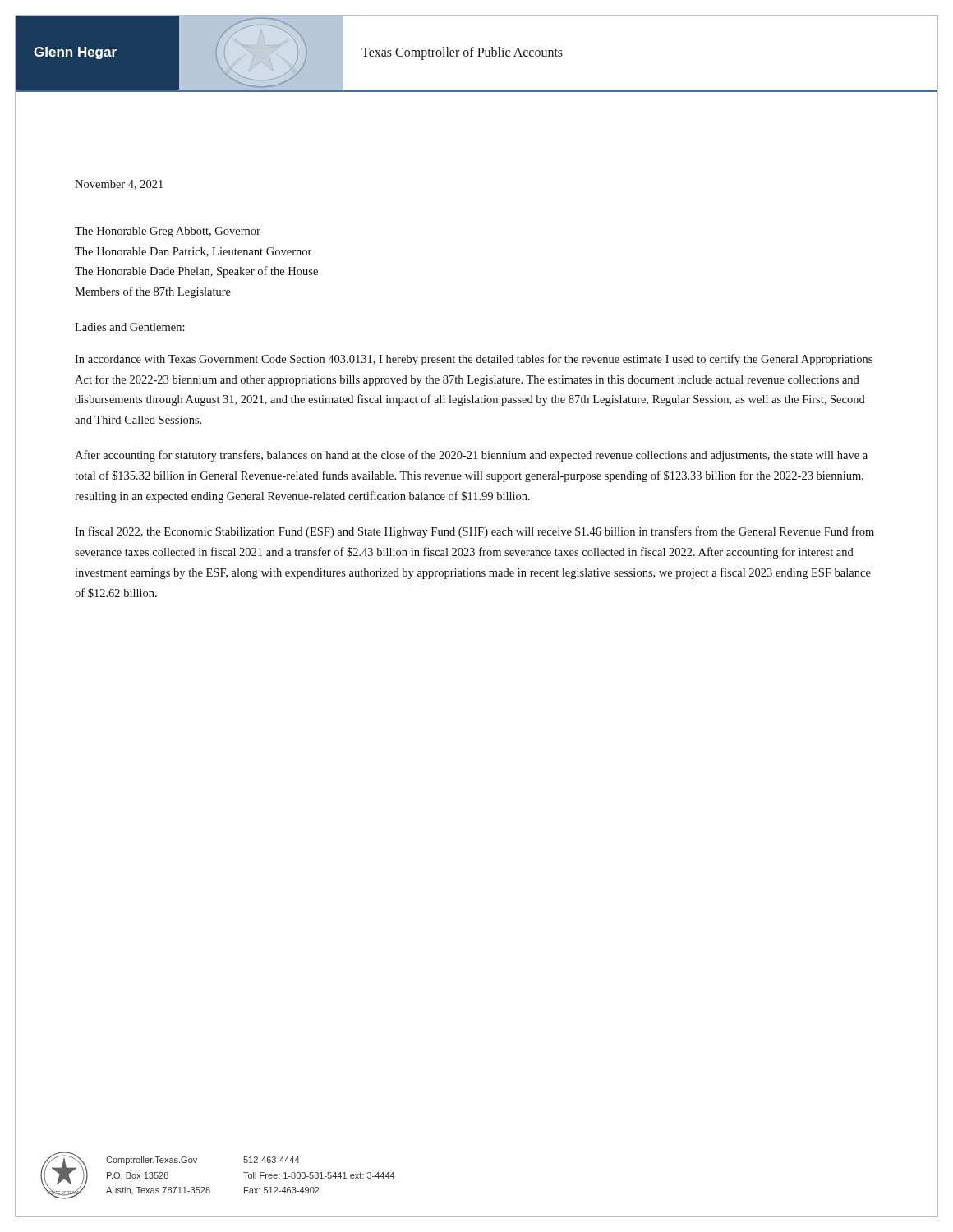This screenshot has height=1232, width=953.
Task: Find the text block starting "In accordance with Texas"
Action: (x=474, y=389)
